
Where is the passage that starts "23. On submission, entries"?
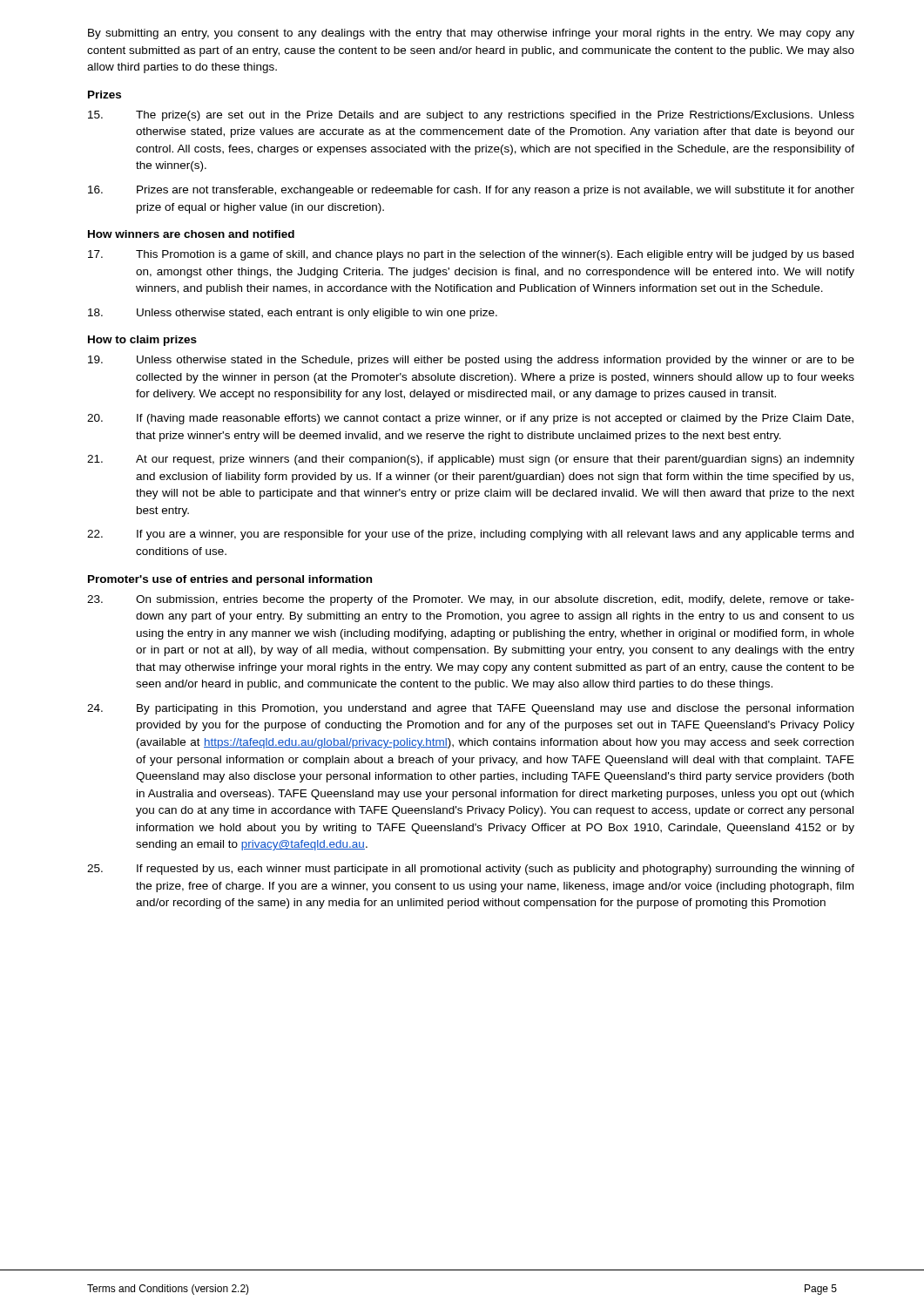pyautogui.click(x=471, y=641)
